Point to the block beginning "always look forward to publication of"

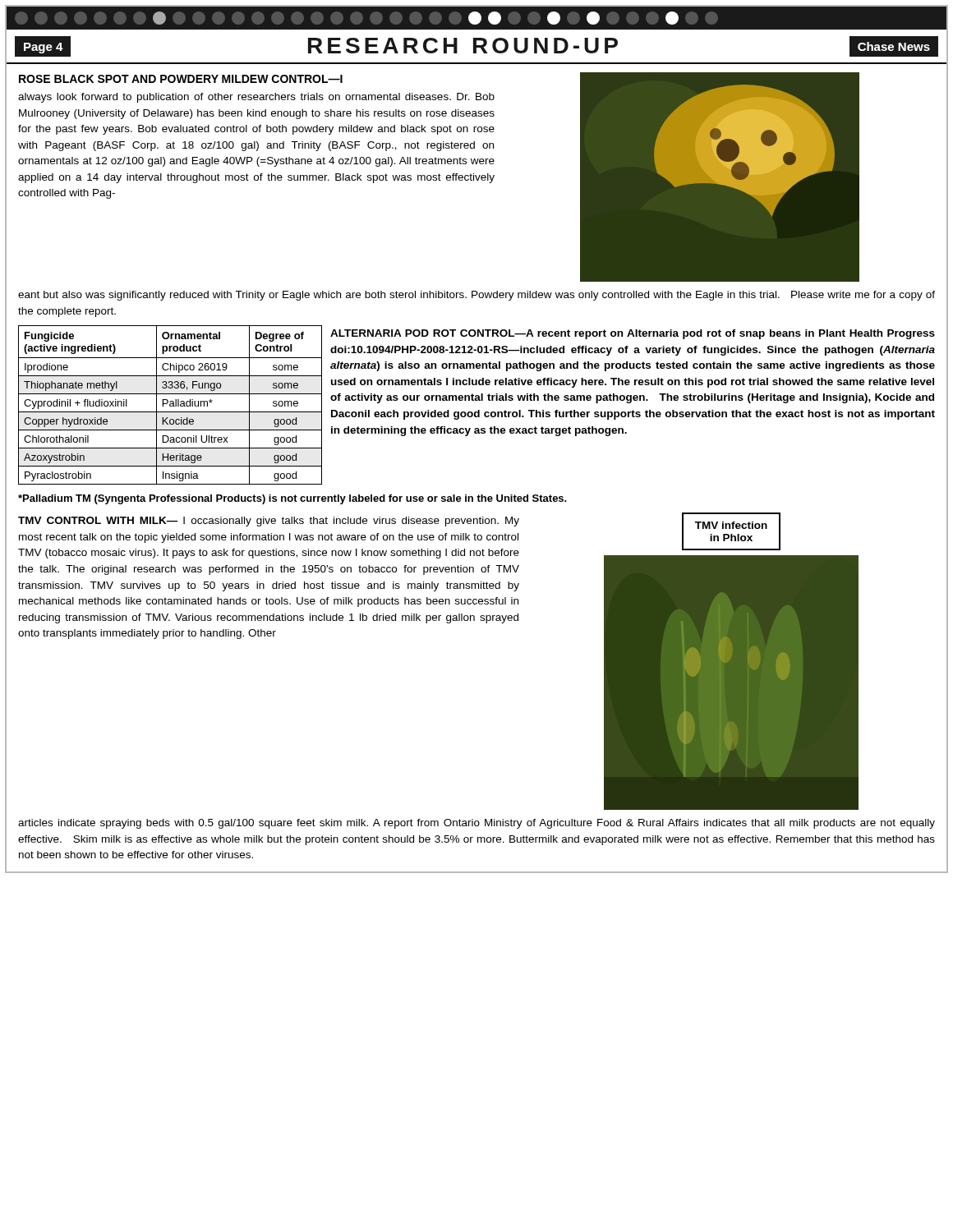[x=256, y=145]
